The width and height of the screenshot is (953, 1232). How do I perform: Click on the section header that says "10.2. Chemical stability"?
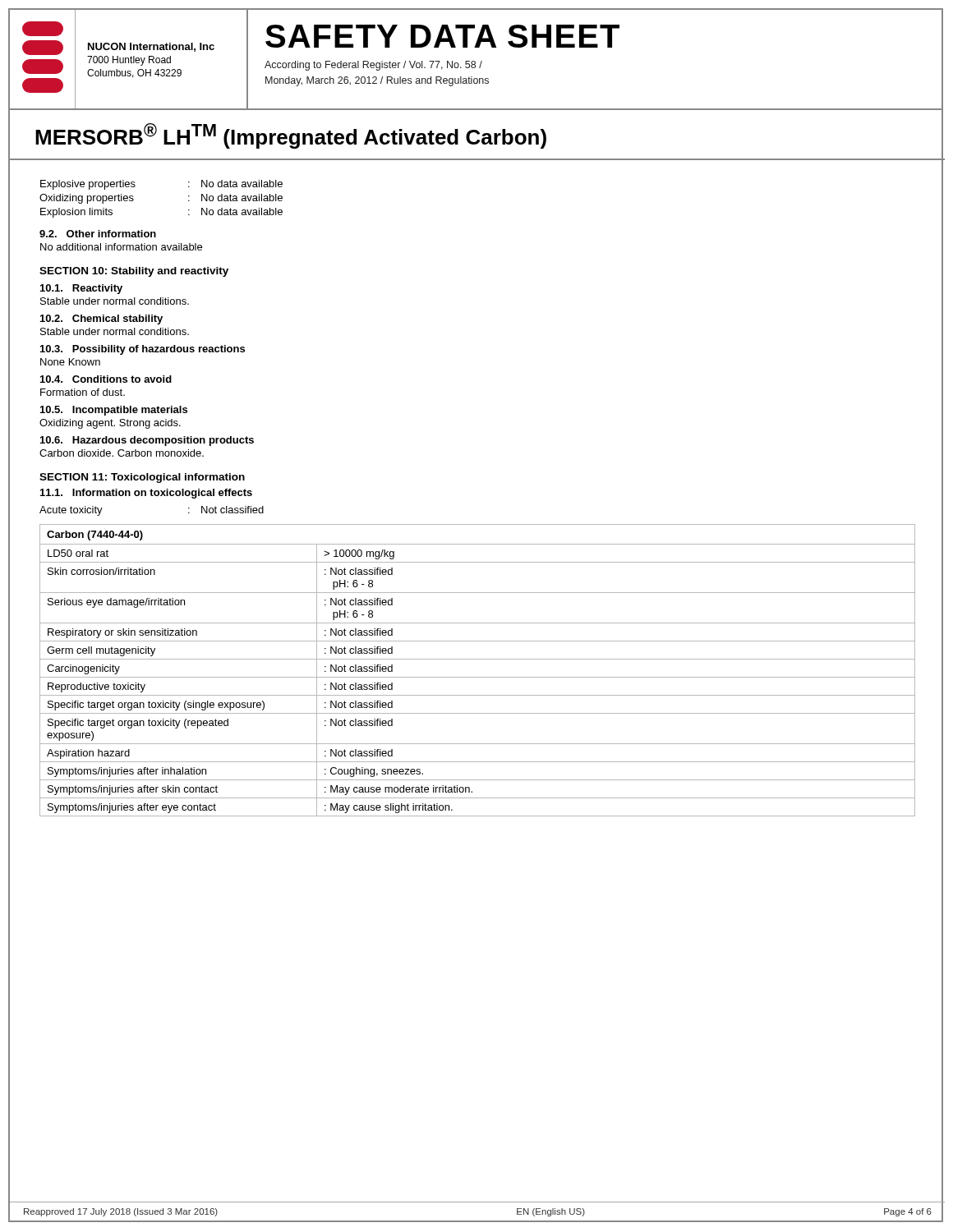coord(101,318)
